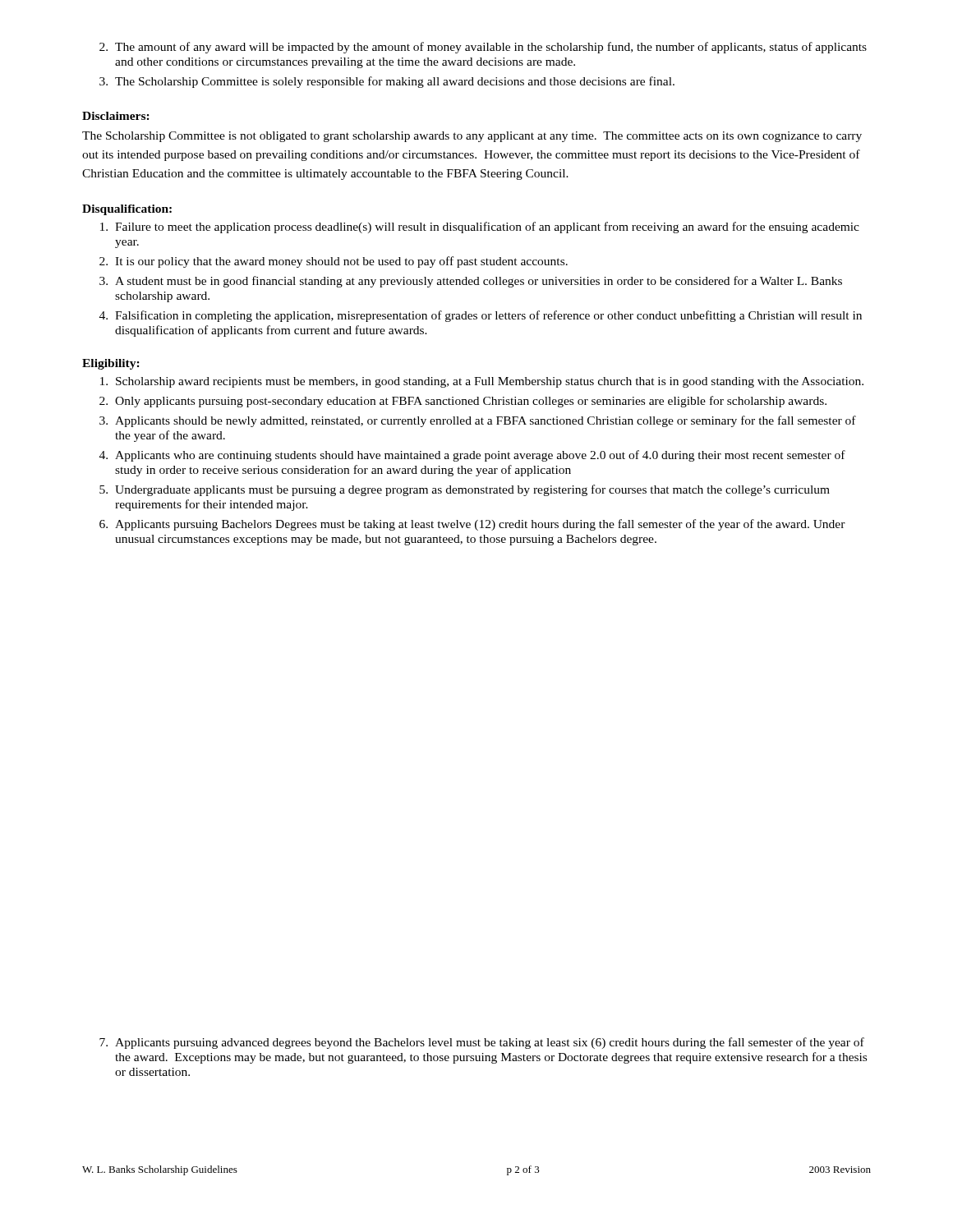Image resolution: width=953 pixels, height=1232 pixels.
Task: Click on the list item containing "3. A student must"
Action: (476, 288)
